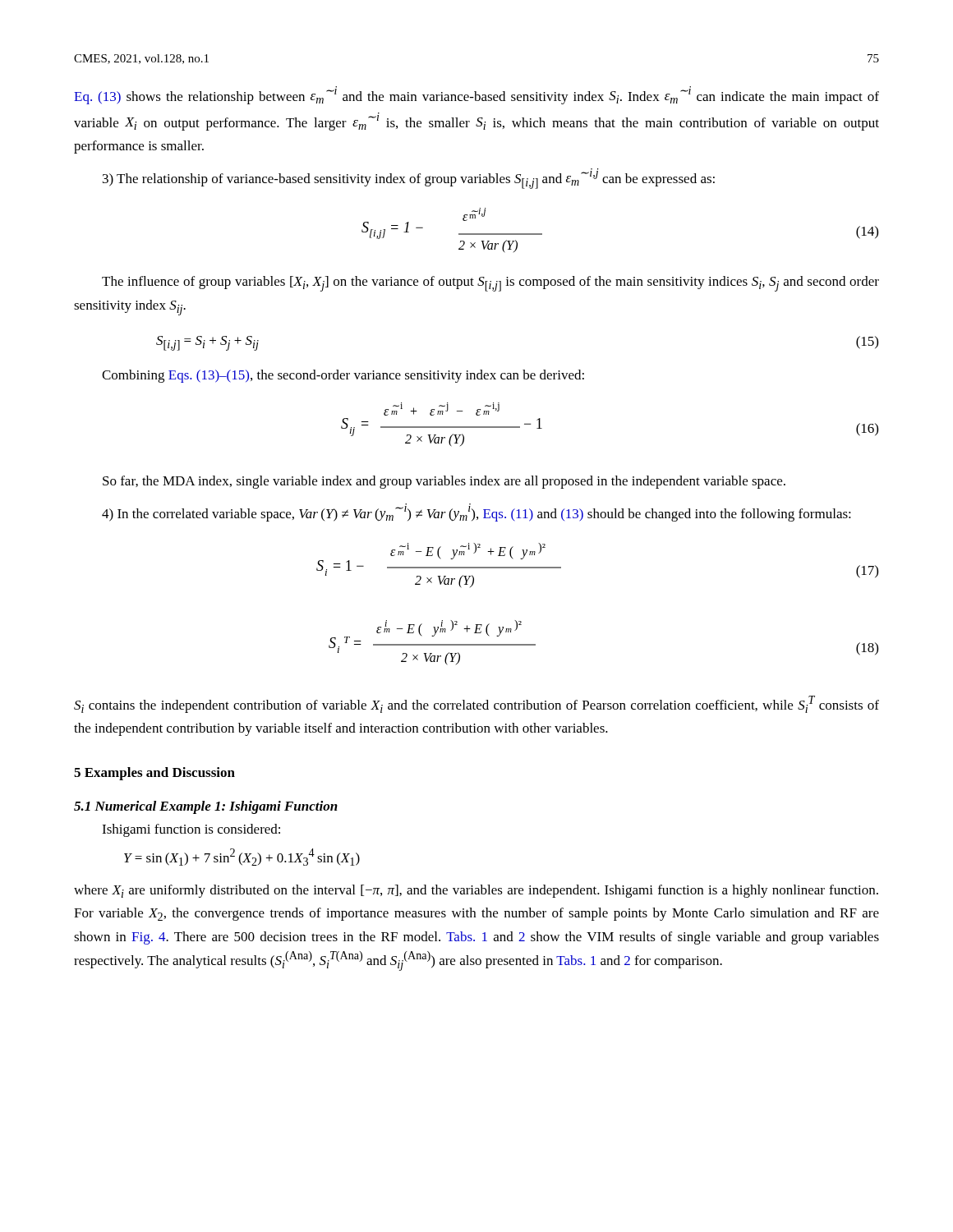Click the formula that begins "S i = 1 − ε"
Screen dimensions: 1232x953
tap(501, 571)
